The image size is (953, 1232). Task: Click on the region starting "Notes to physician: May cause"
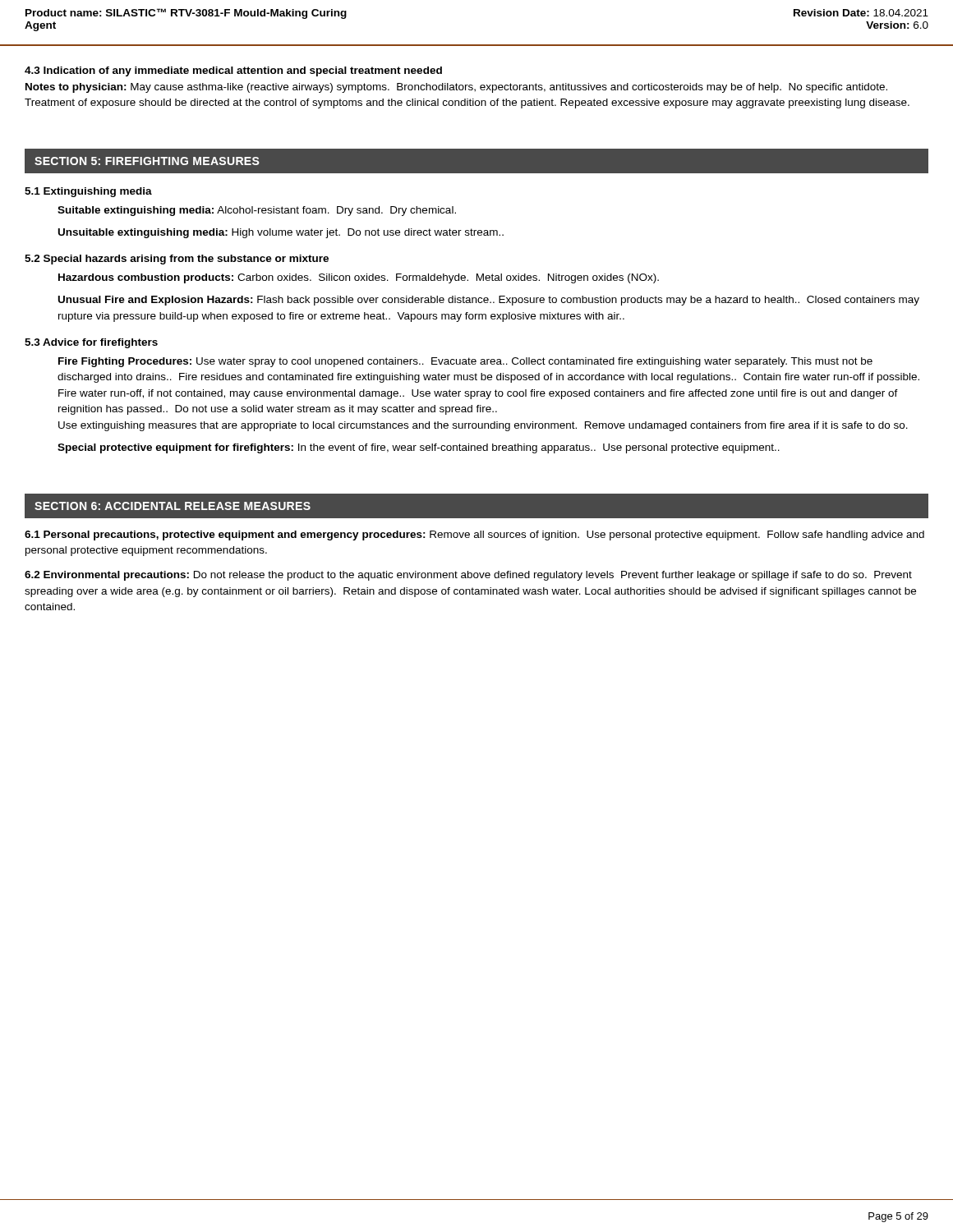[x=467, y=94]
